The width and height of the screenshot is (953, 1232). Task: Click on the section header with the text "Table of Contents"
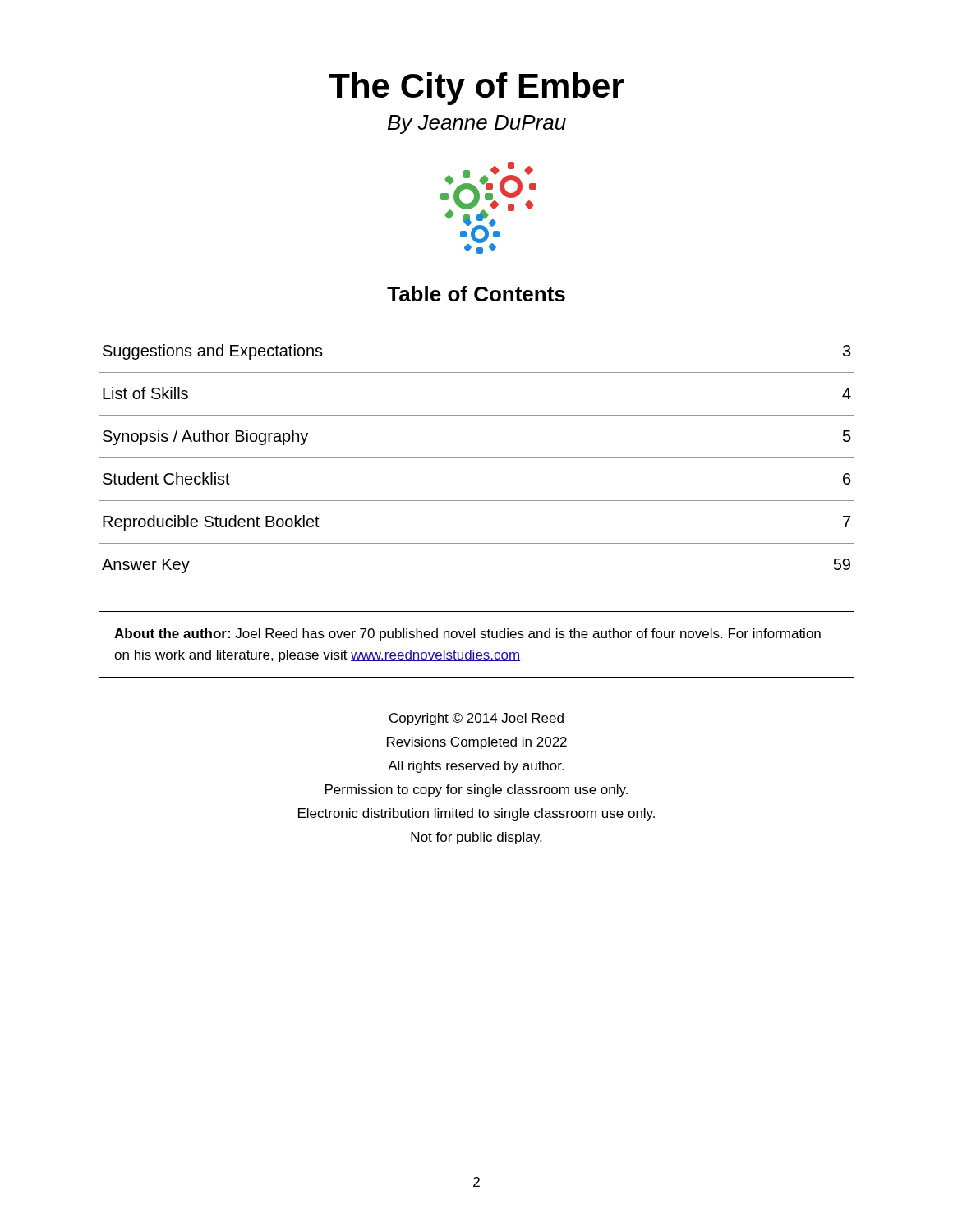point(476,294)
